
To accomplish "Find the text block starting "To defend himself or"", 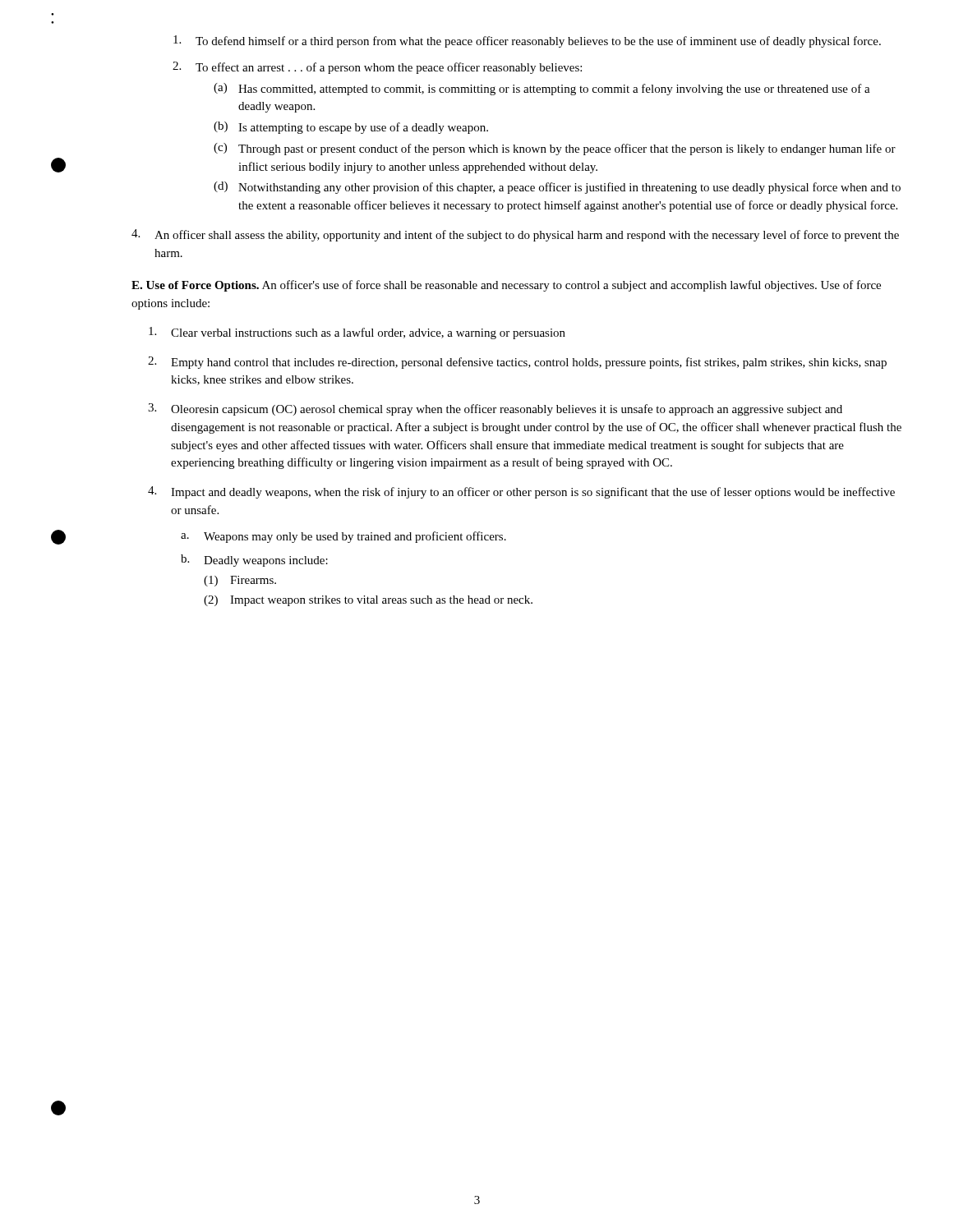I will 527,42.
